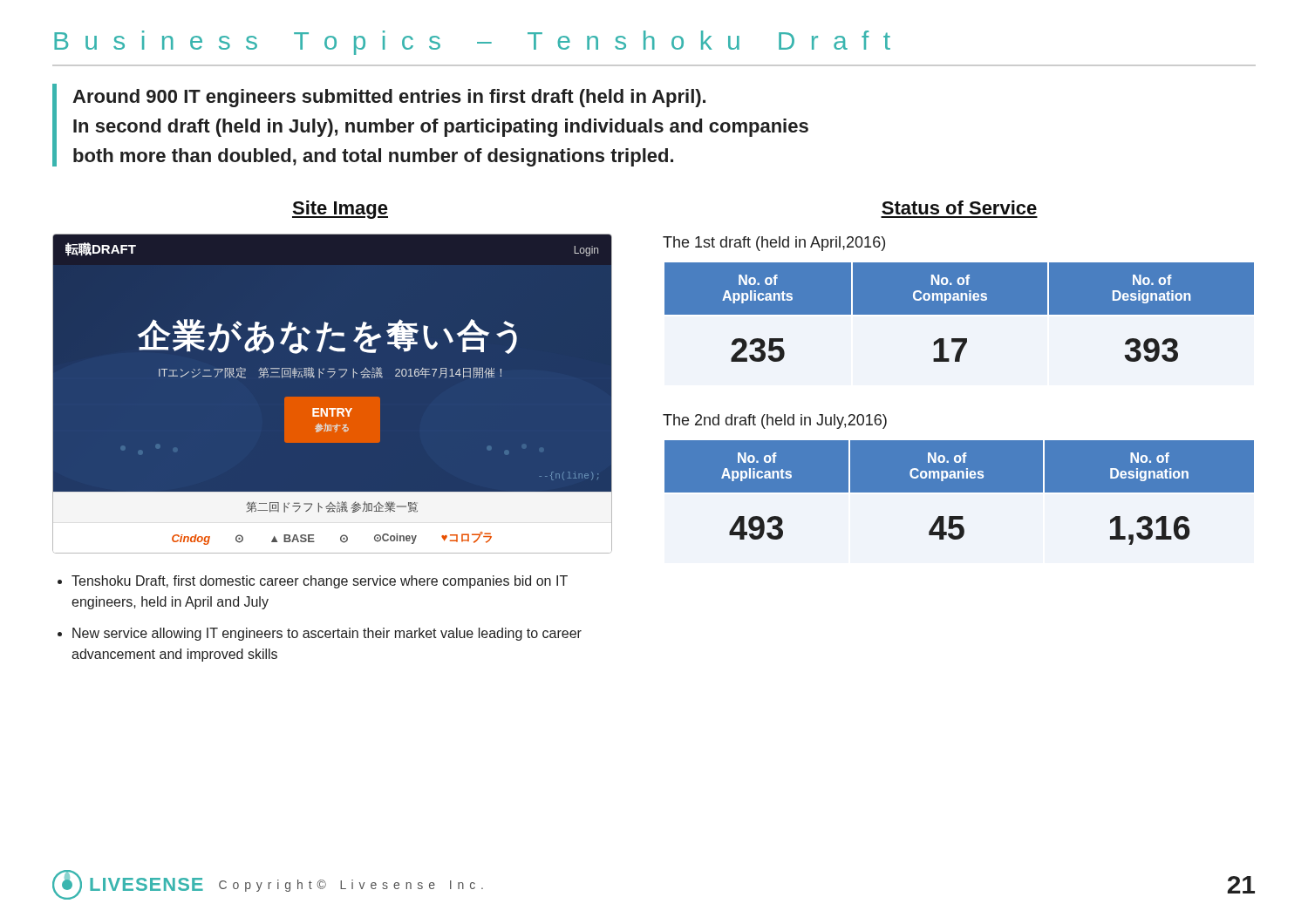This screenshot has height=924, width=1308.
Task: Locate the block of text that opens with "The 1st draft"
Action: (x=774, y=243)
